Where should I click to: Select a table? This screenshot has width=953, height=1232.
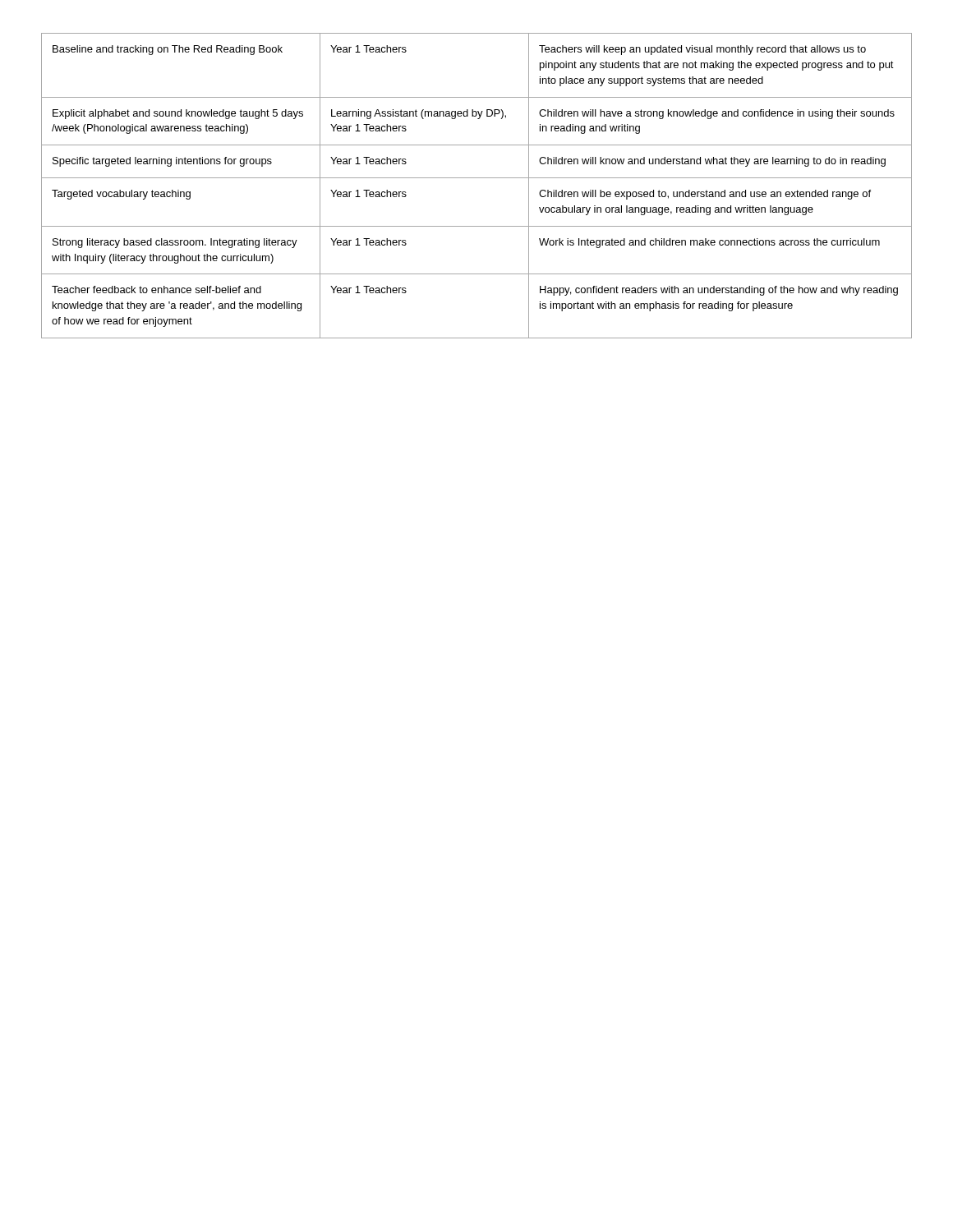click(476, 186)
